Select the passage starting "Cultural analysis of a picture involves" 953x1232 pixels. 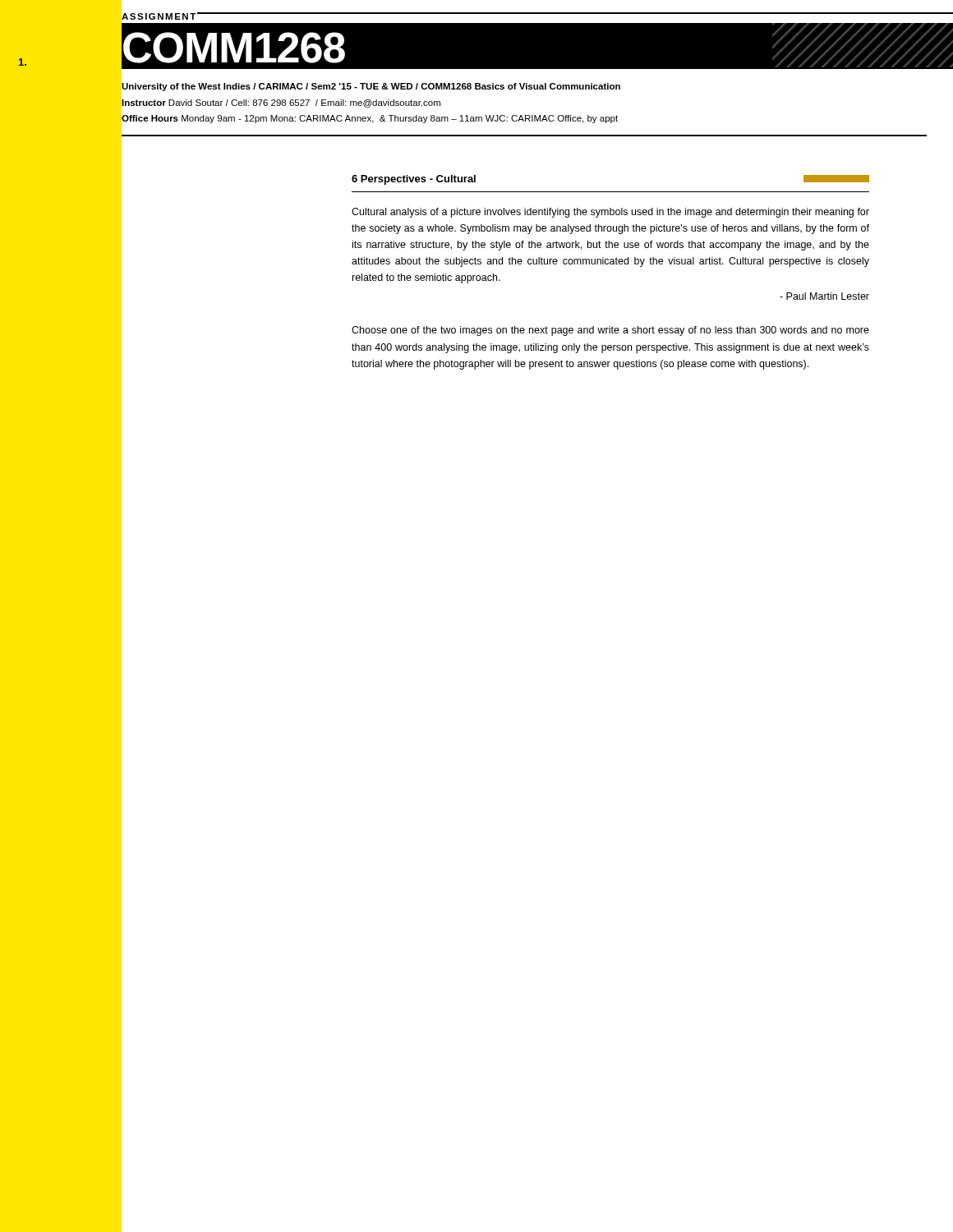tap(610, 245)
